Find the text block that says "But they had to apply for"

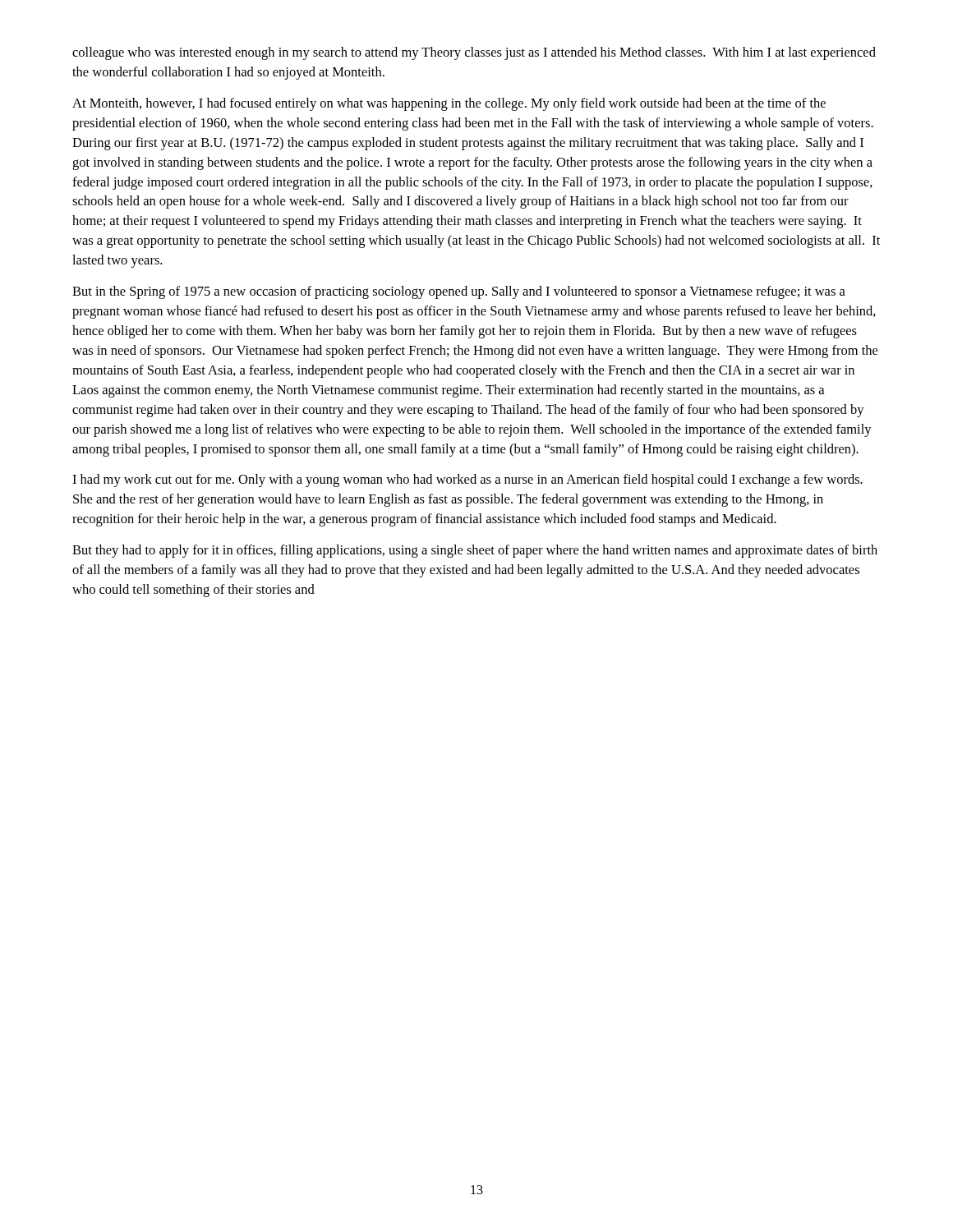(476, 570)
